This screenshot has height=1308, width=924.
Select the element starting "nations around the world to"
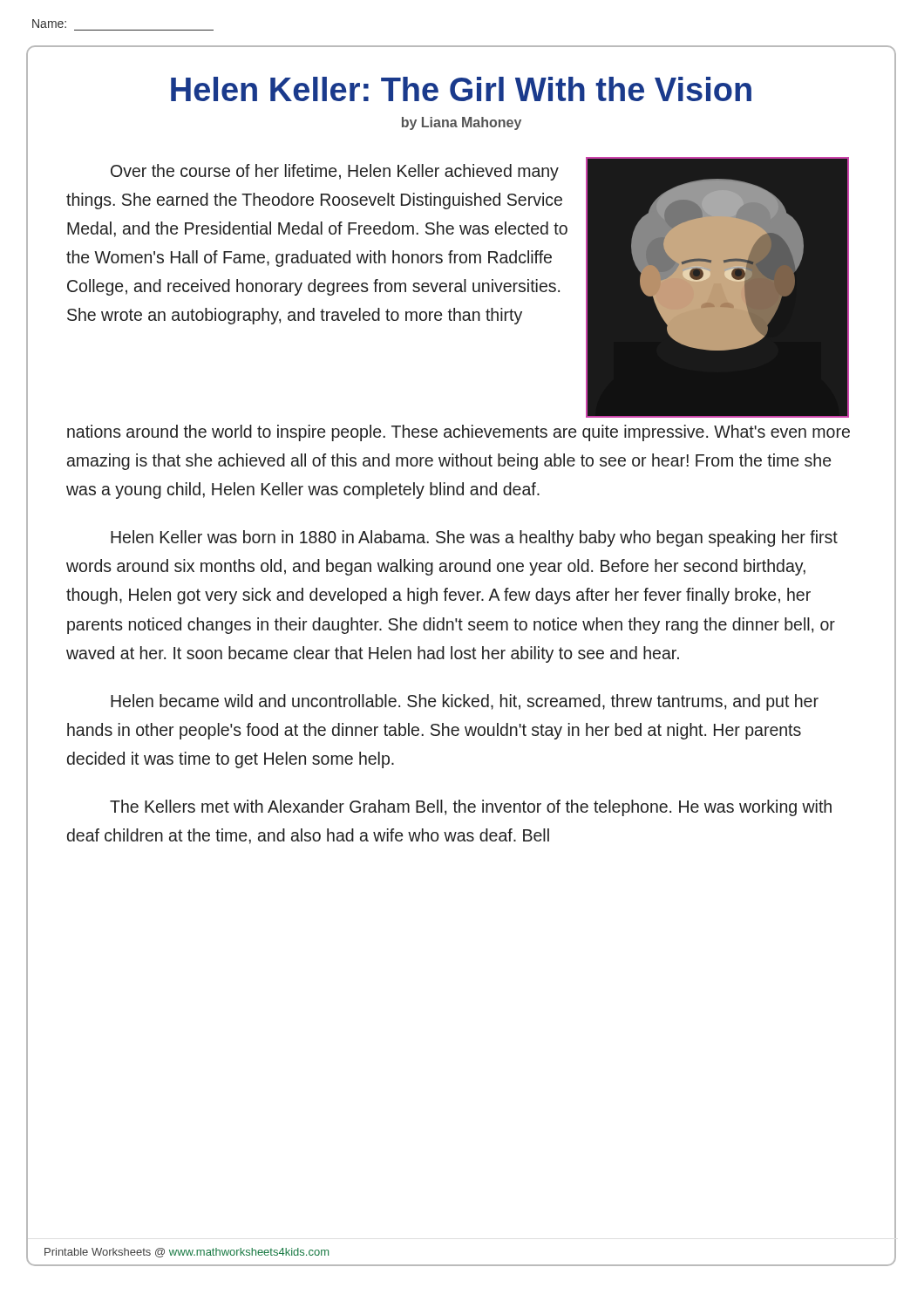click(x=458, y=460)
